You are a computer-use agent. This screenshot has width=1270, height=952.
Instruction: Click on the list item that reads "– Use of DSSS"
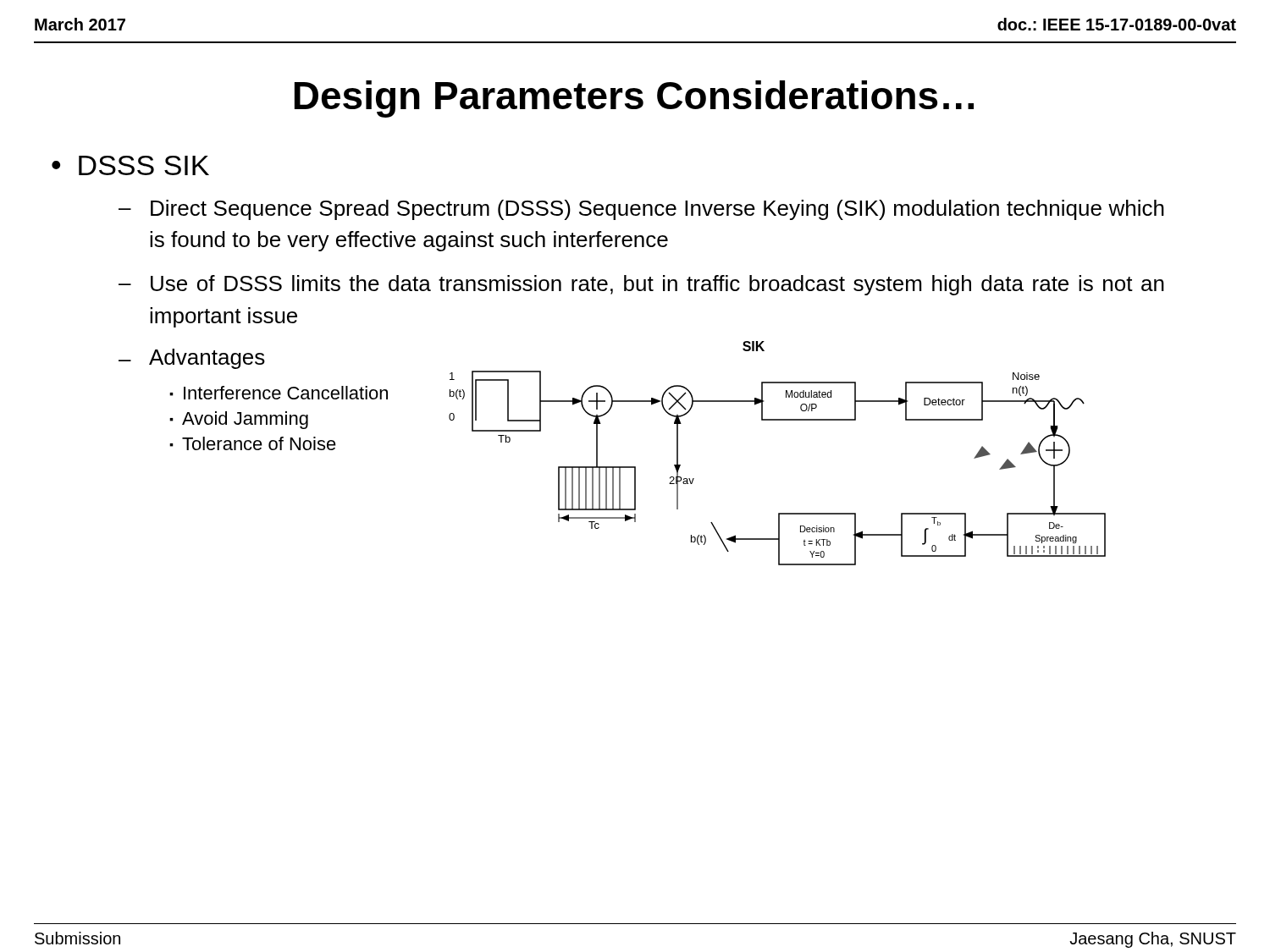click(x=642, y=300)
